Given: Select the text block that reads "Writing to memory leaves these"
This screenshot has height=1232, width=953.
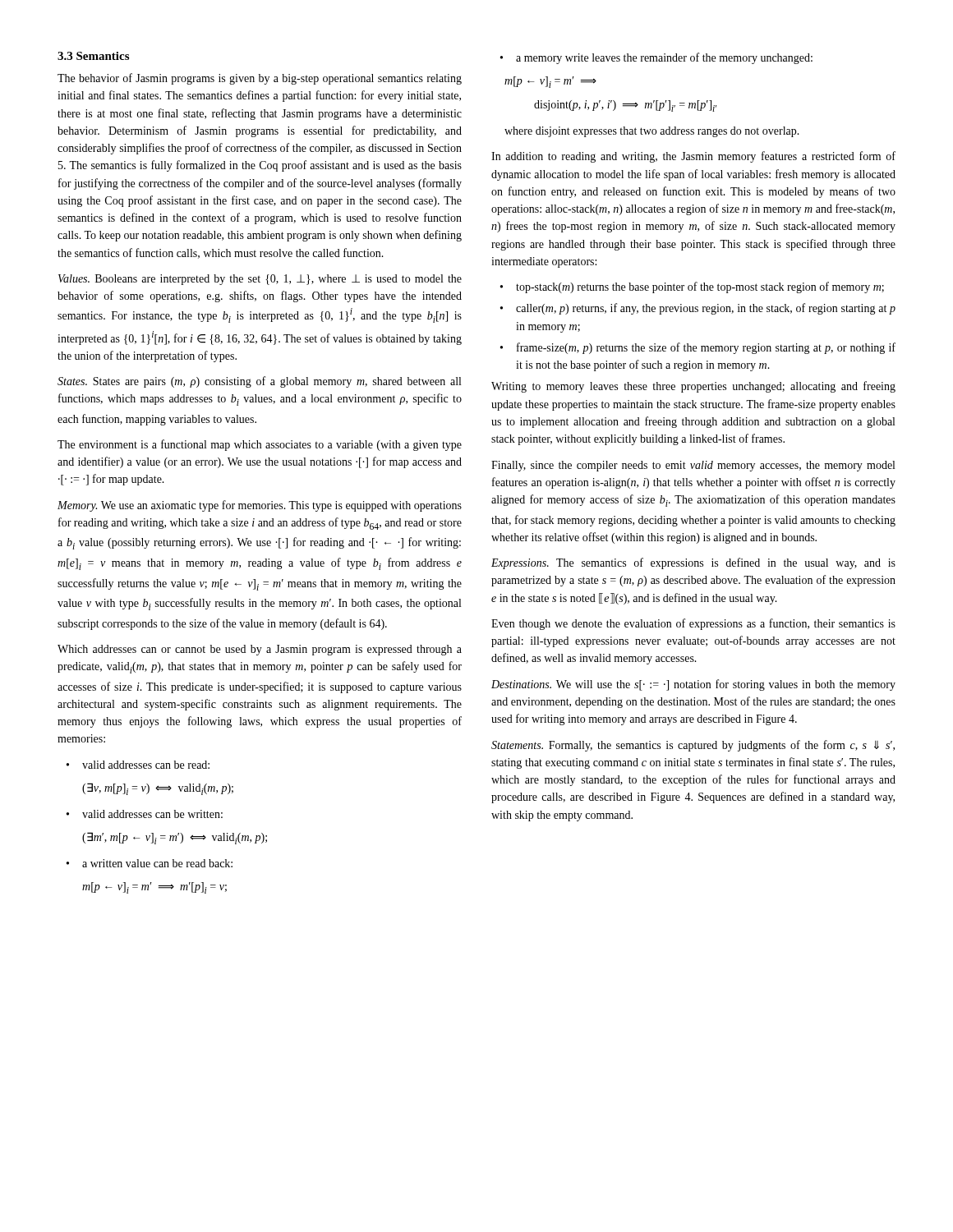Looking at the screenshot, I should point(693,413).
